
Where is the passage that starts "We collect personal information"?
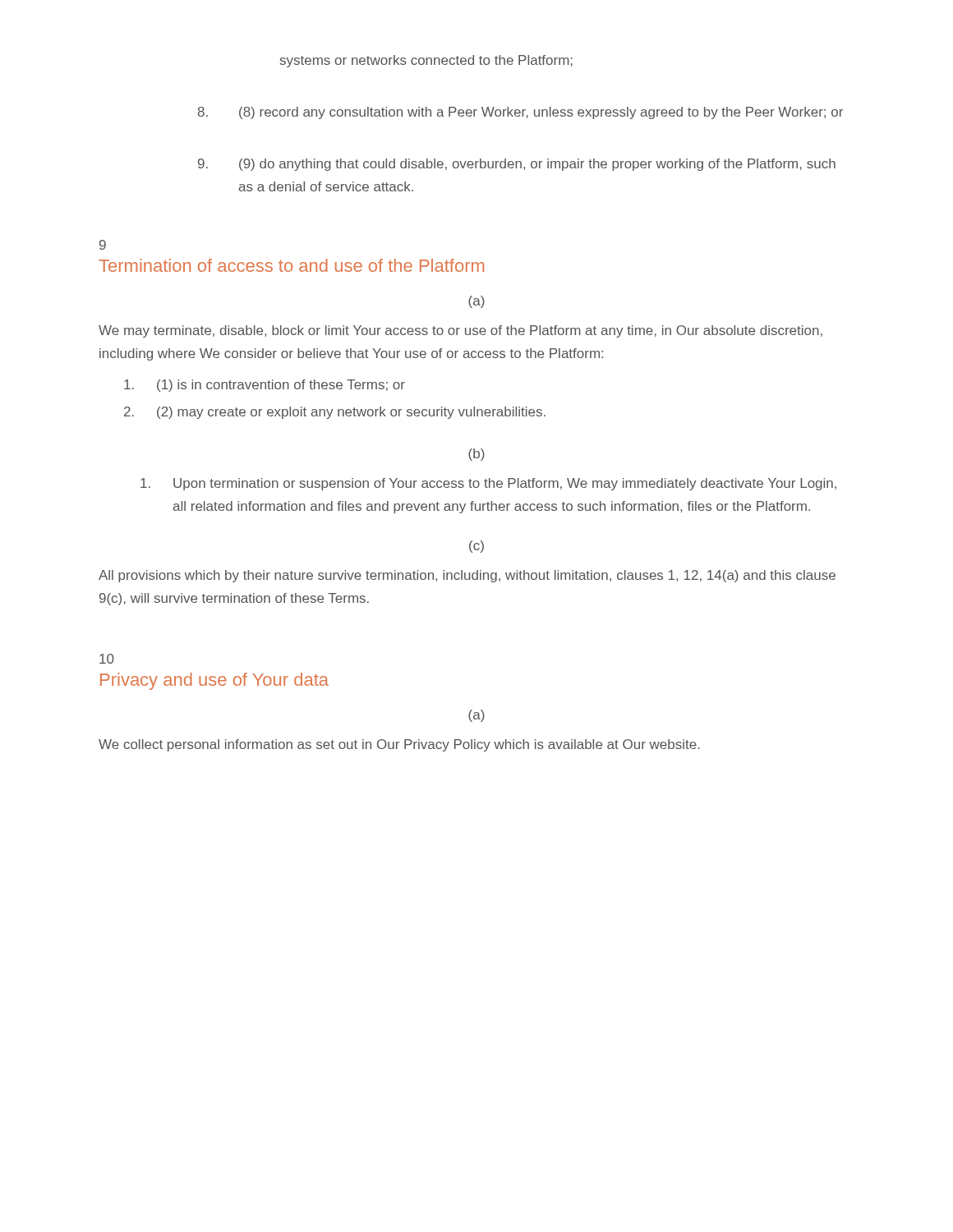400,745
